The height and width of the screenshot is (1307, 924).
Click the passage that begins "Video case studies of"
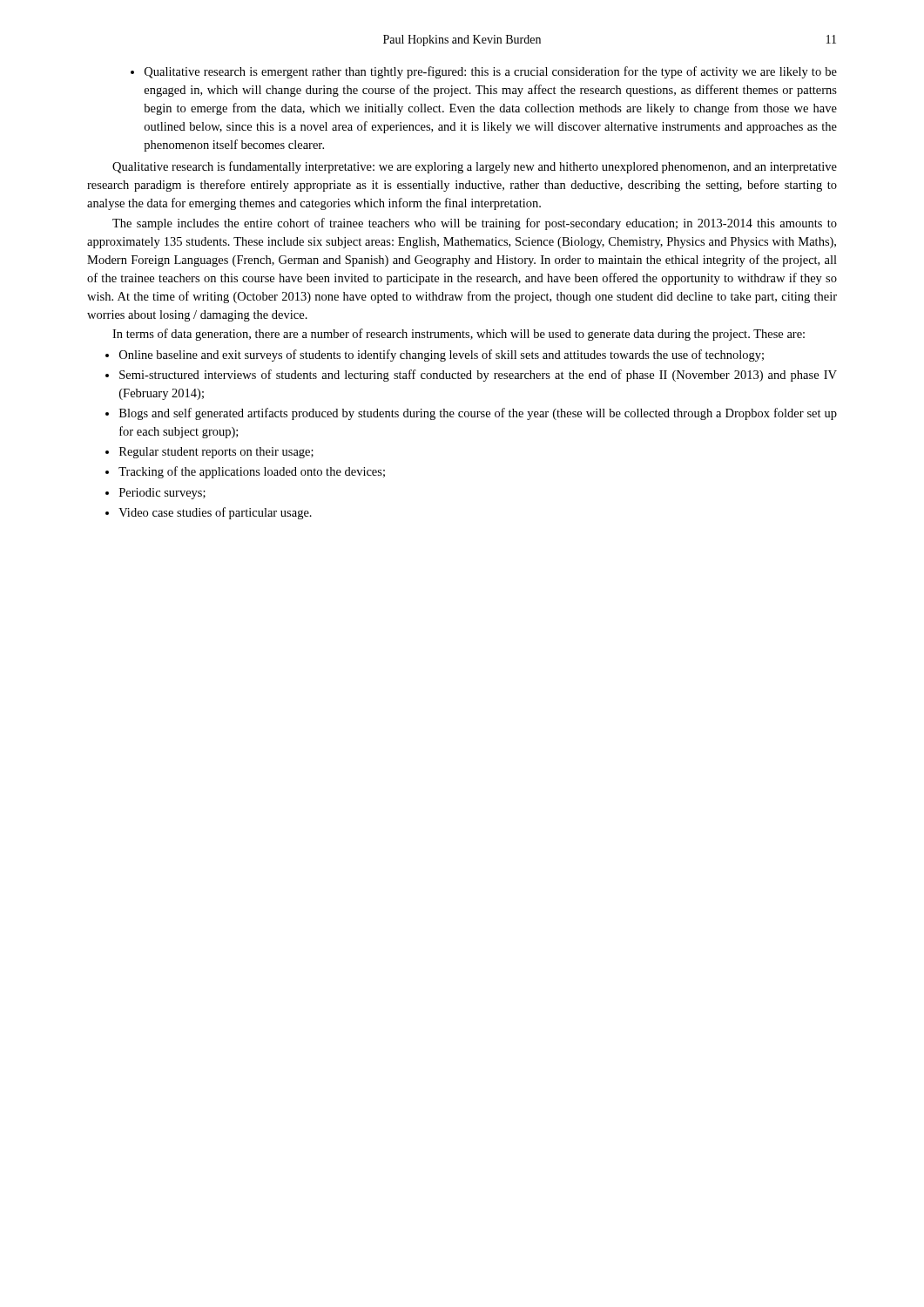click(215, 513)
